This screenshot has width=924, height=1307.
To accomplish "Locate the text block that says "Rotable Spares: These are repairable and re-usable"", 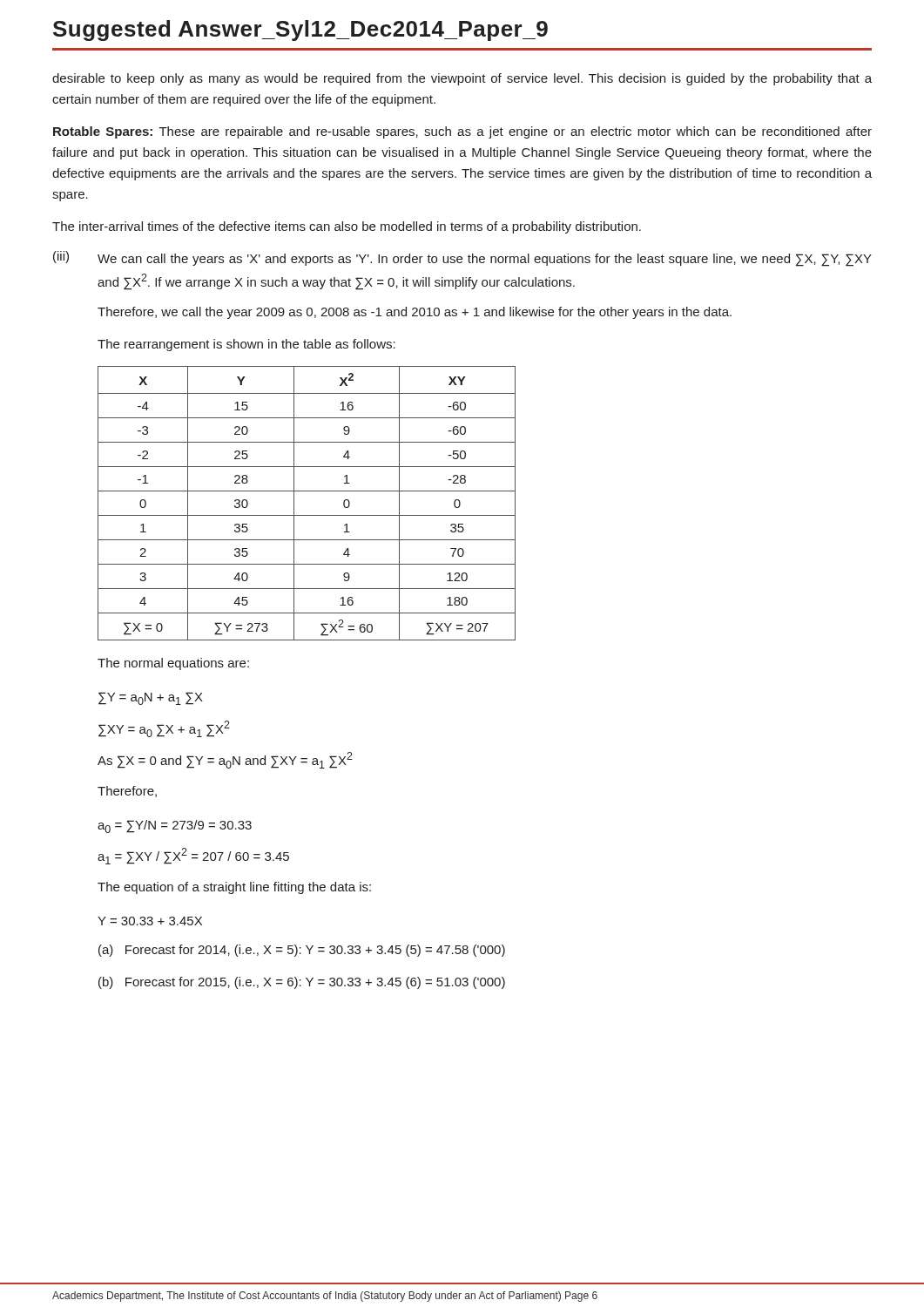I will [462, 163].
